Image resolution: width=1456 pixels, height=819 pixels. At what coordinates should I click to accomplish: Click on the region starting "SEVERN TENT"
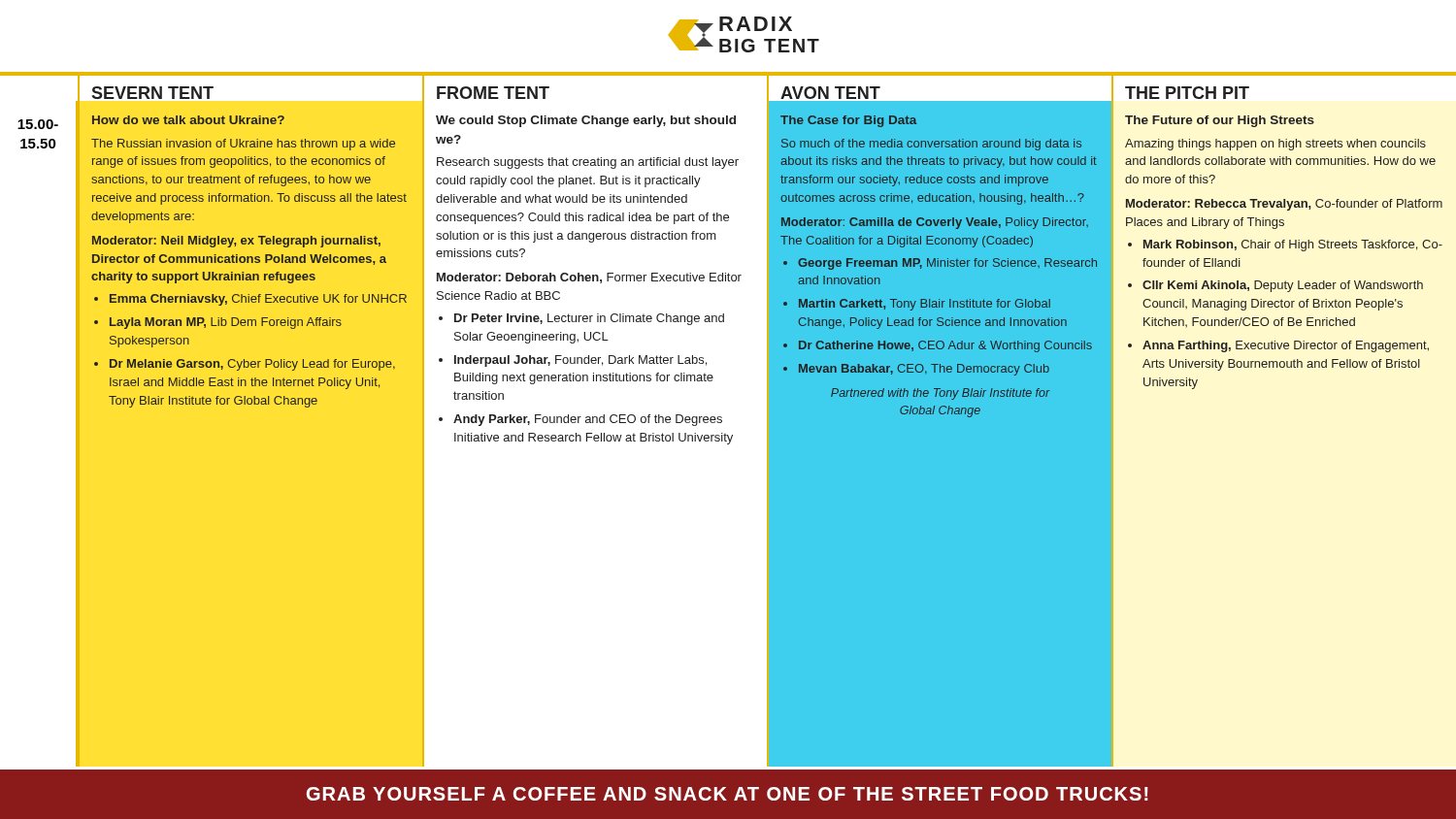[x=152, y=93]
